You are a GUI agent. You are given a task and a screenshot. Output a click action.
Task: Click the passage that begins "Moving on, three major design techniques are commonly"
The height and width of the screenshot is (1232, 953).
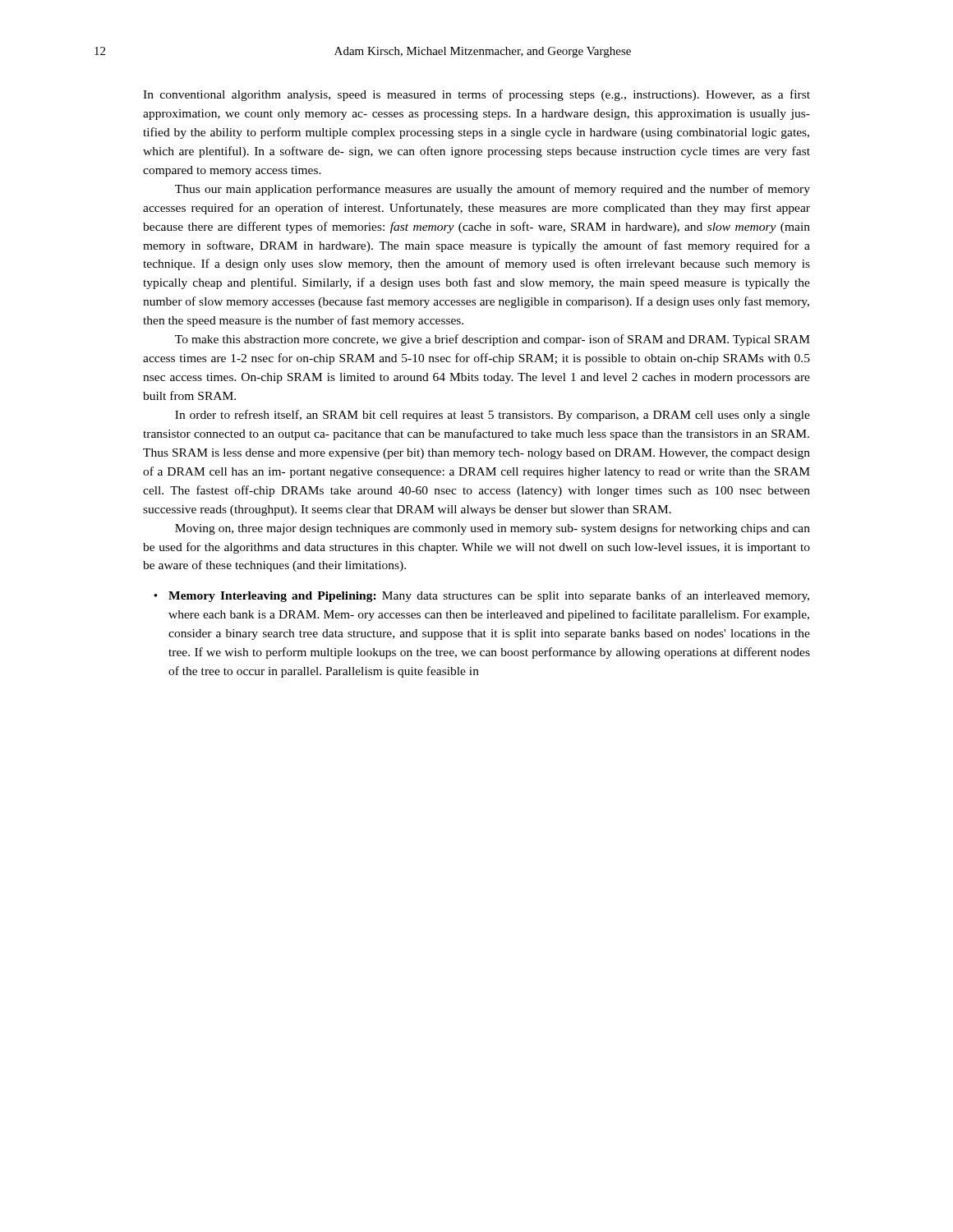point(476,547)
